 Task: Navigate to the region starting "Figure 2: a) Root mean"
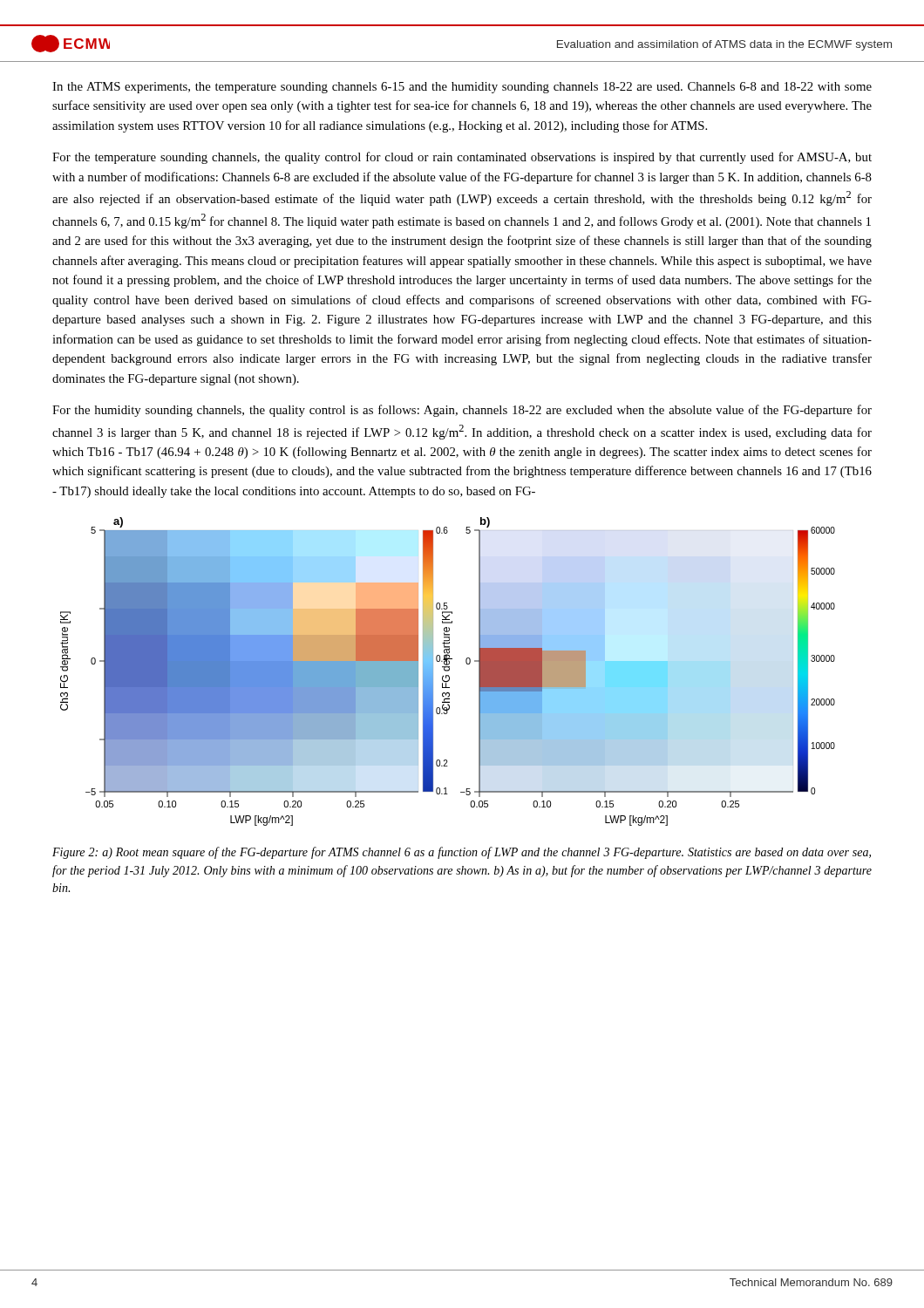click(462, 870)
